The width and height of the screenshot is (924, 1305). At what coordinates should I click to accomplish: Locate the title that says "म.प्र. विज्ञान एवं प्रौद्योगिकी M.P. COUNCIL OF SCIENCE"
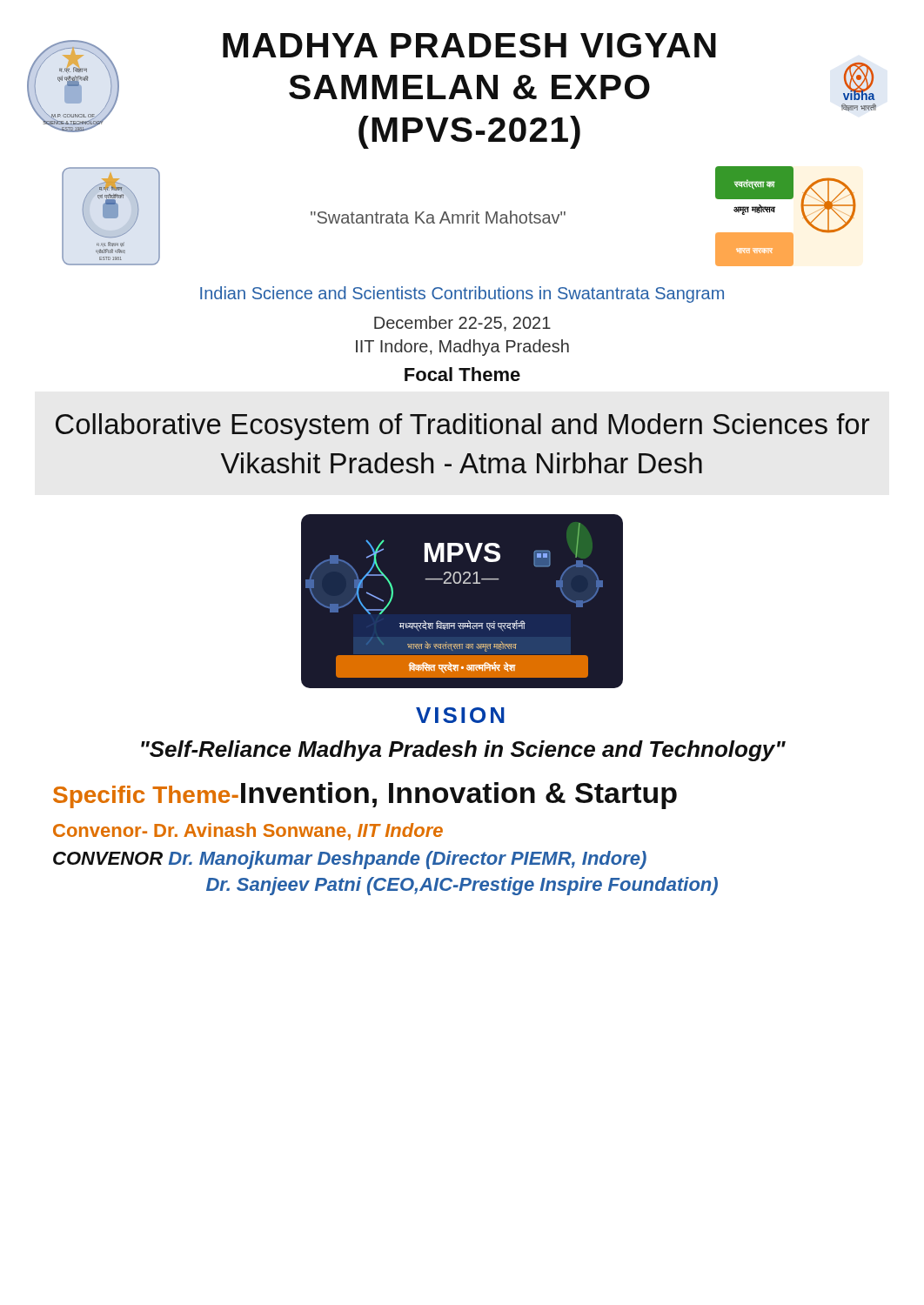462,88
